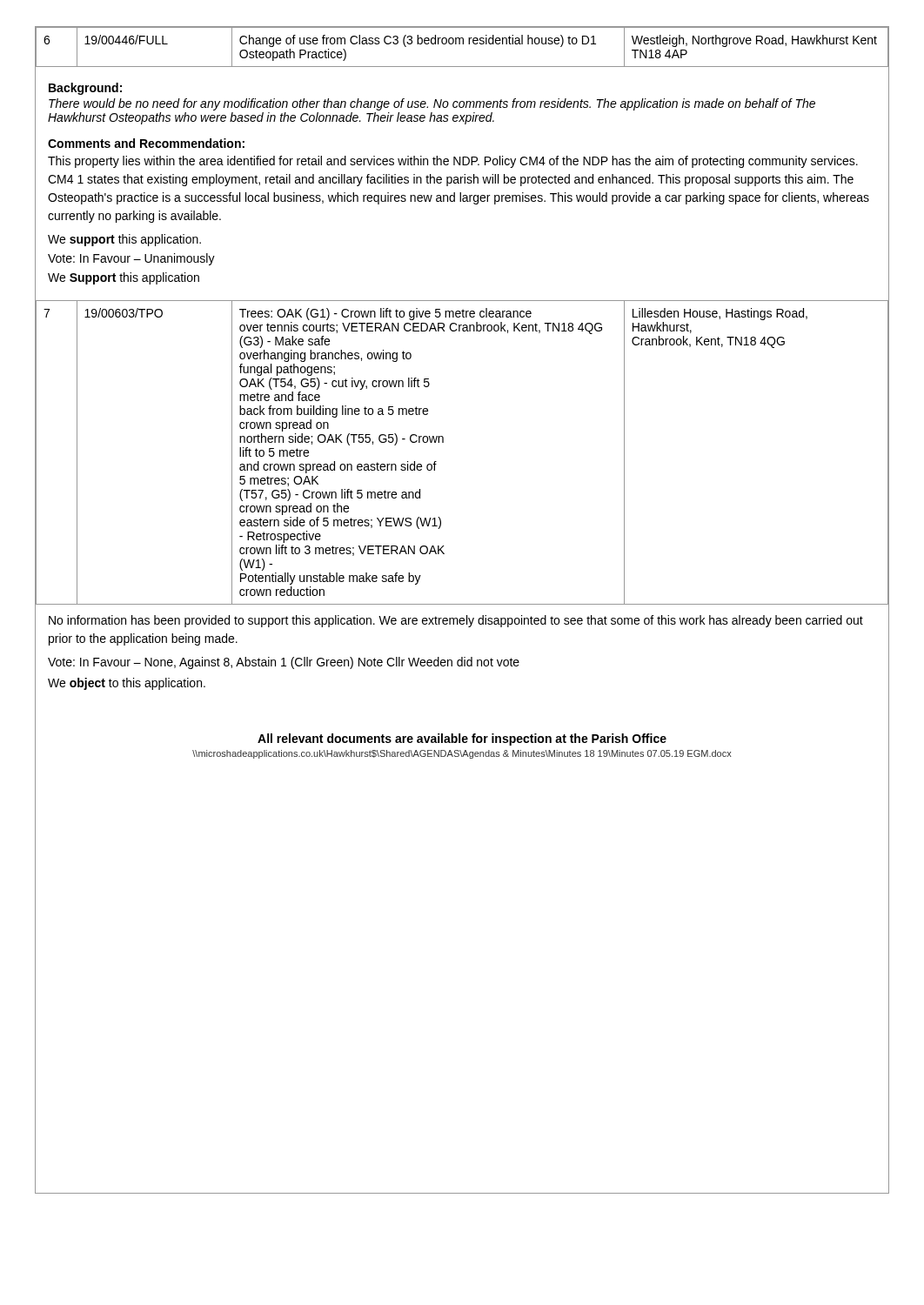Point to the region starting "We support this application."
The width and height of the screenshot is (924, 1305).
click(x=125, y=239)
